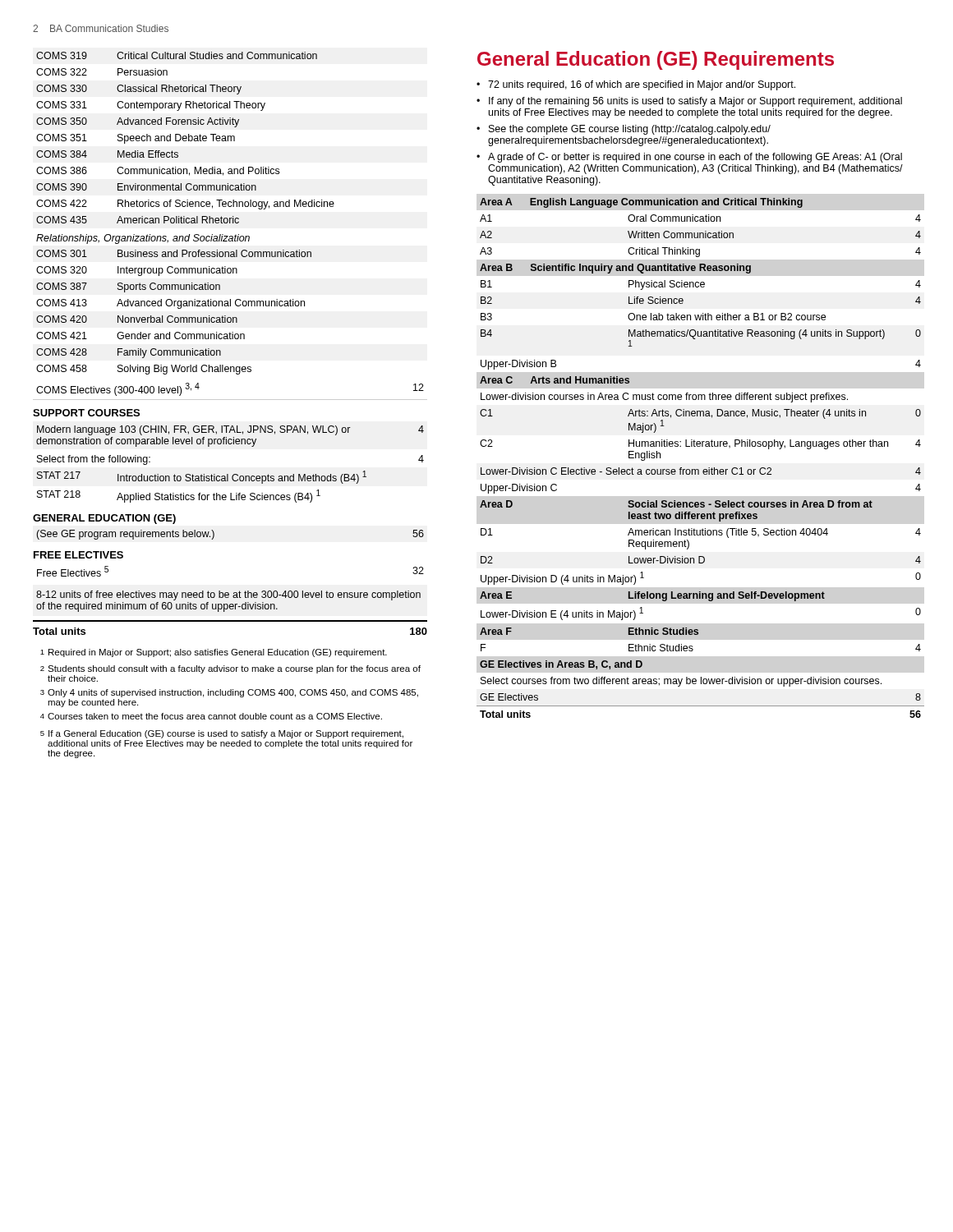Click where it says "Total units180"
Viewport: 953px width, 1232px height.
pyautogui.click(x=230, y=631)
